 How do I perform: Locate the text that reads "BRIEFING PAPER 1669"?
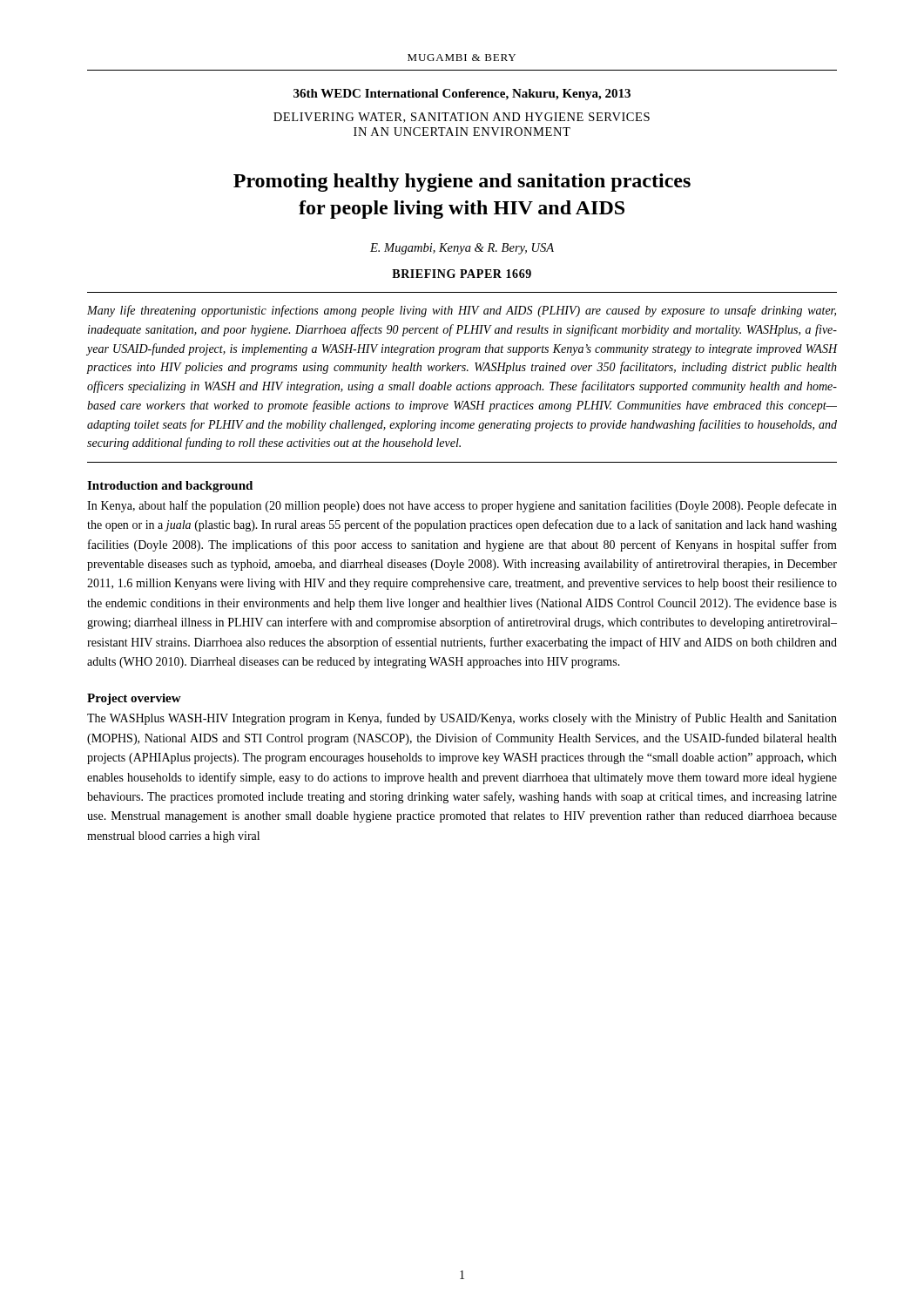pos(462,274)
